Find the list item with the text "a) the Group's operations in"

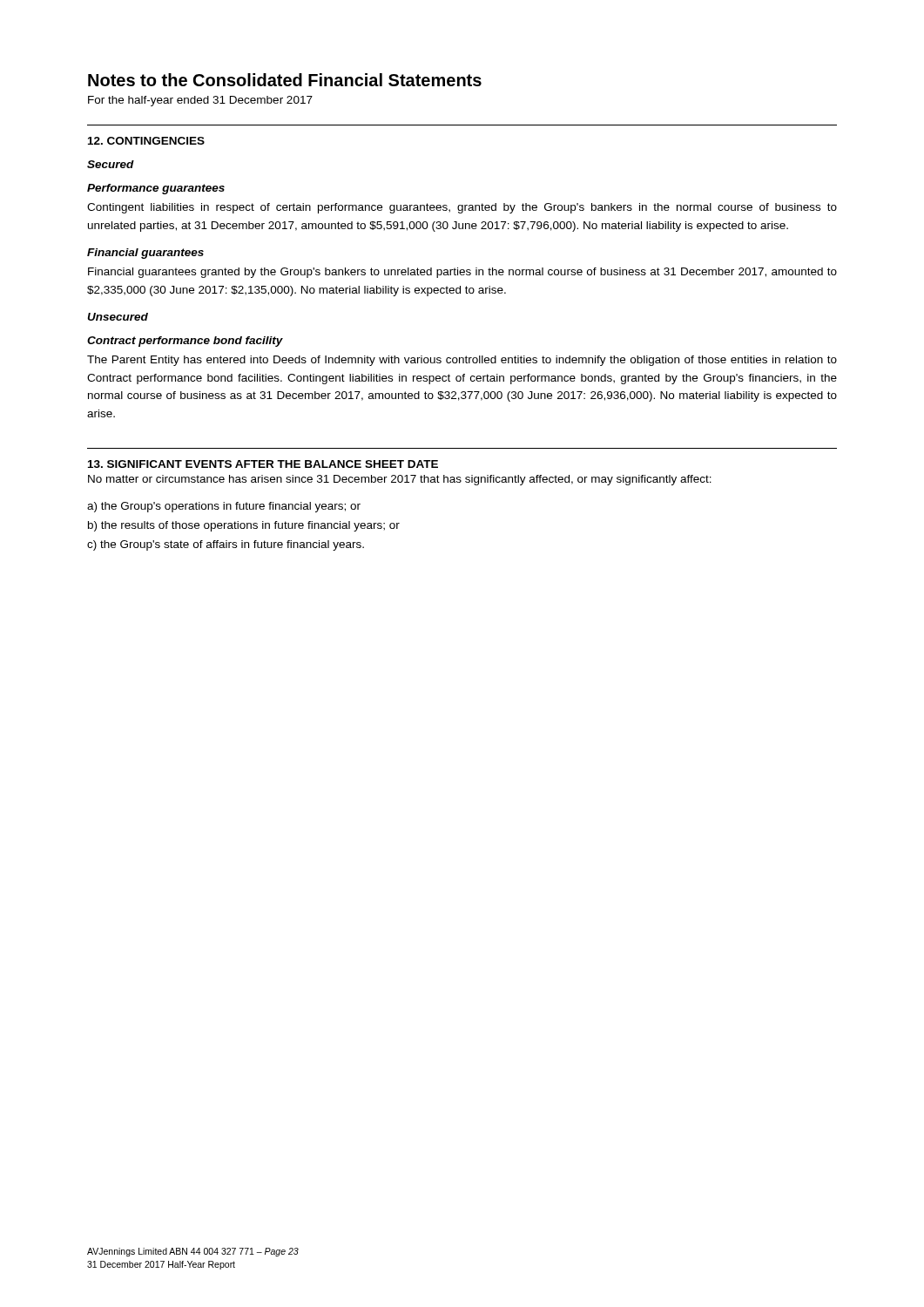224,506
